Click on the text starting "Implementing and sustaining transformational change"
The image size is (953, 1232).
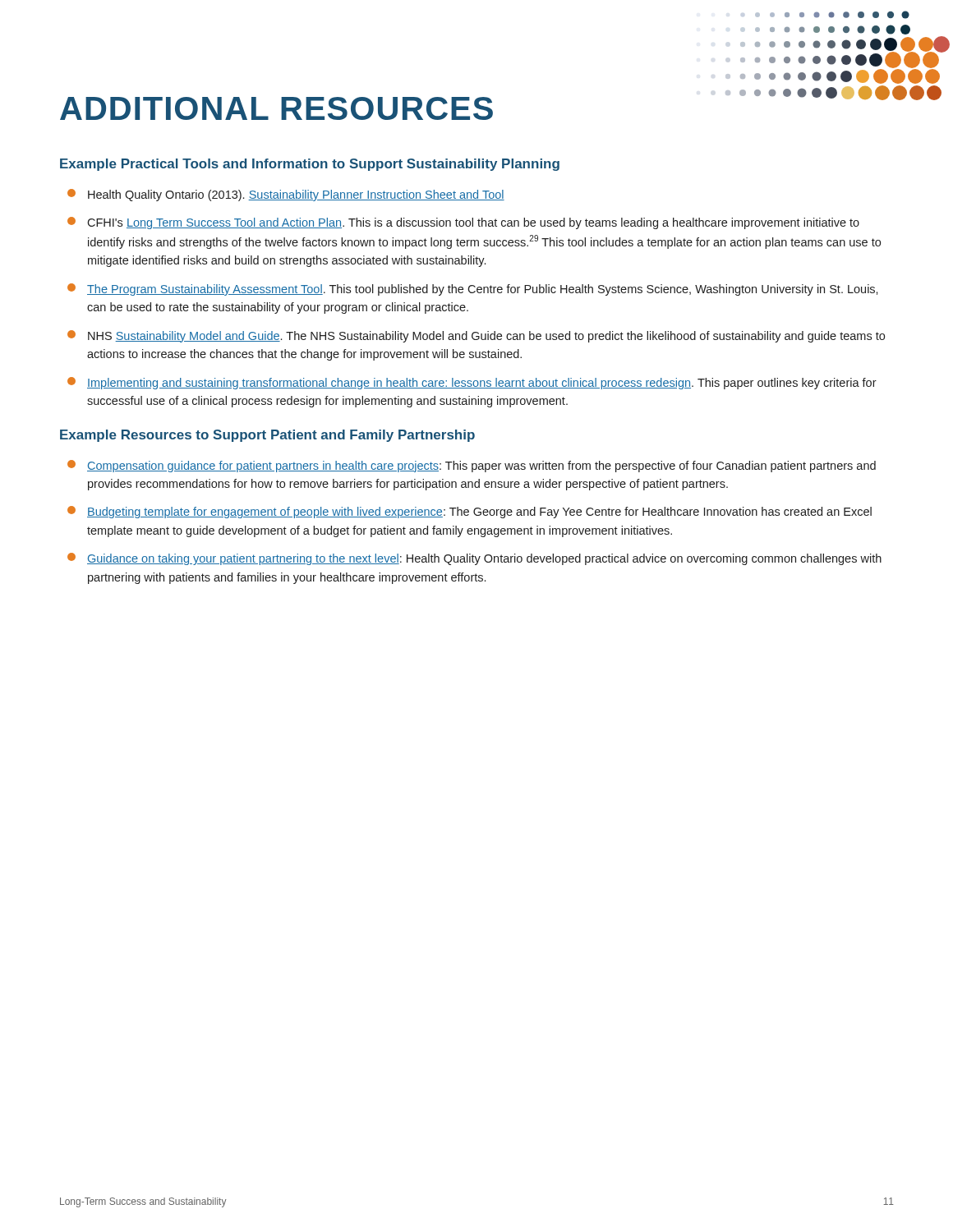pyautogui.click(x=481, y=392)
